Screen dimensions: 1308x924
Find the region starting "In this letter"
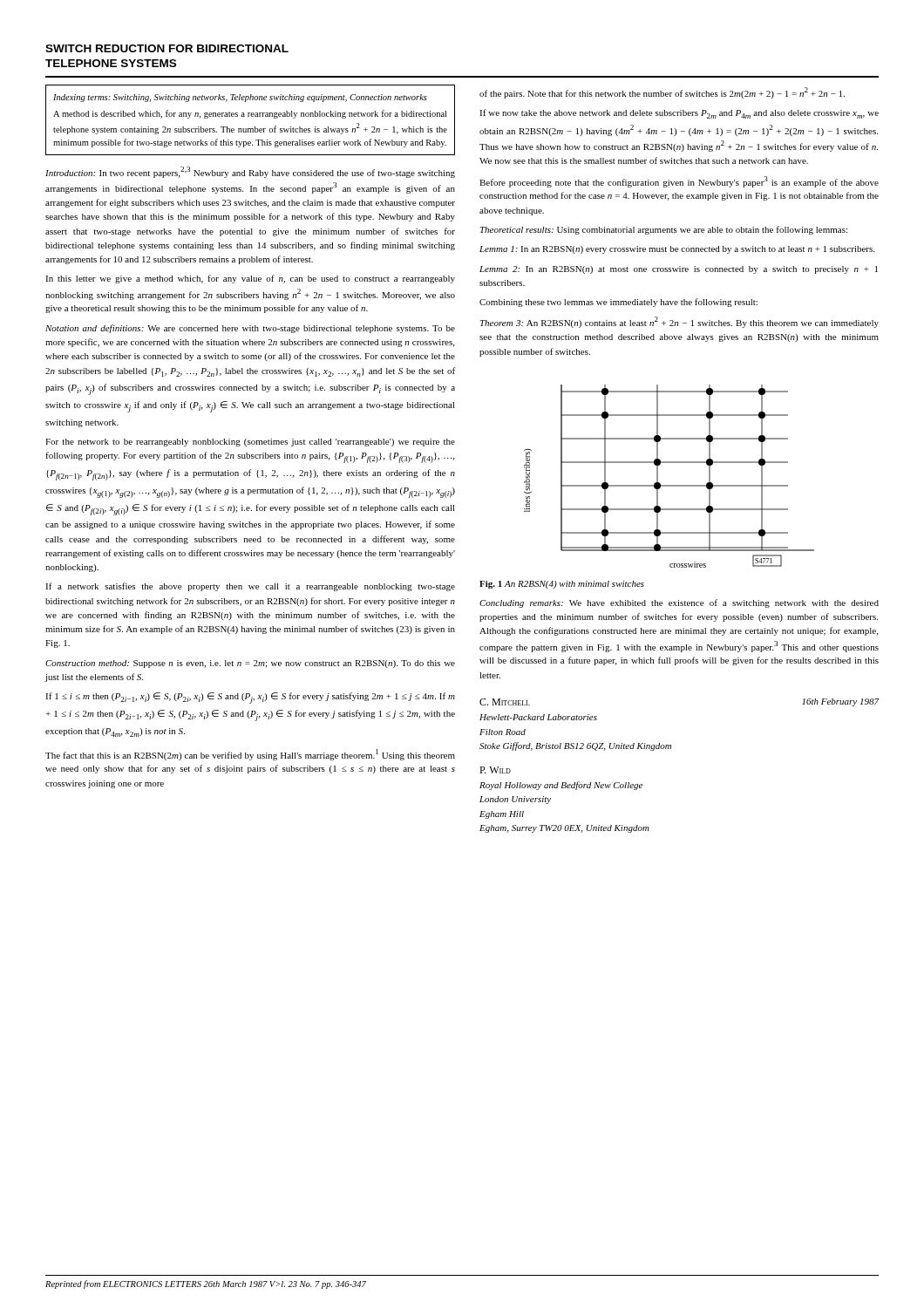(250, 293)
